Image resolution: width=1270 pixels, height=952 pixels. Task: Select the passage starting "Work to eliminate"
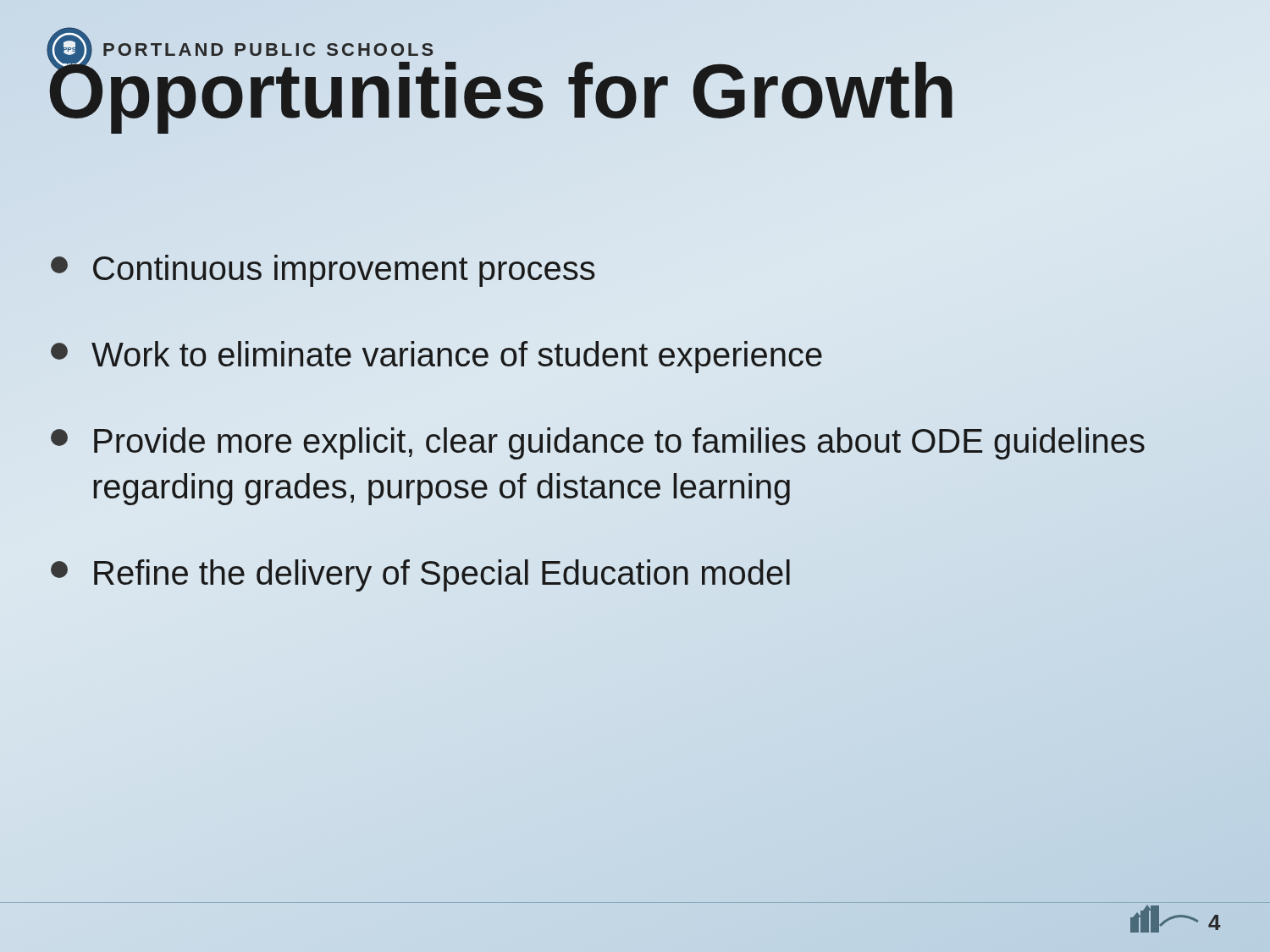627,355
